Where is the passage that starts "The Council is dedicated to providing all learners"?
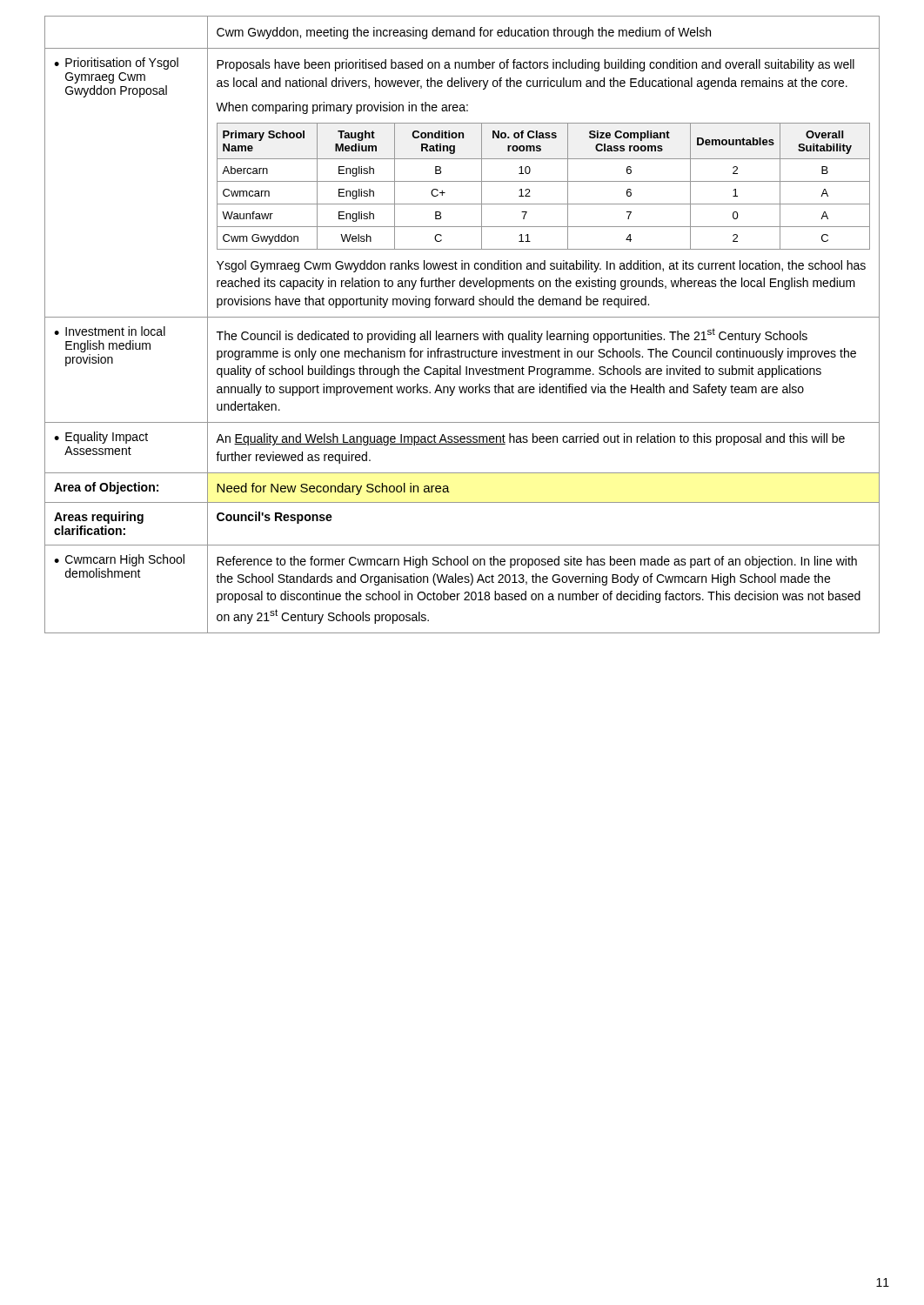This screenshot has height=1305, width=924. coord(543,370)
